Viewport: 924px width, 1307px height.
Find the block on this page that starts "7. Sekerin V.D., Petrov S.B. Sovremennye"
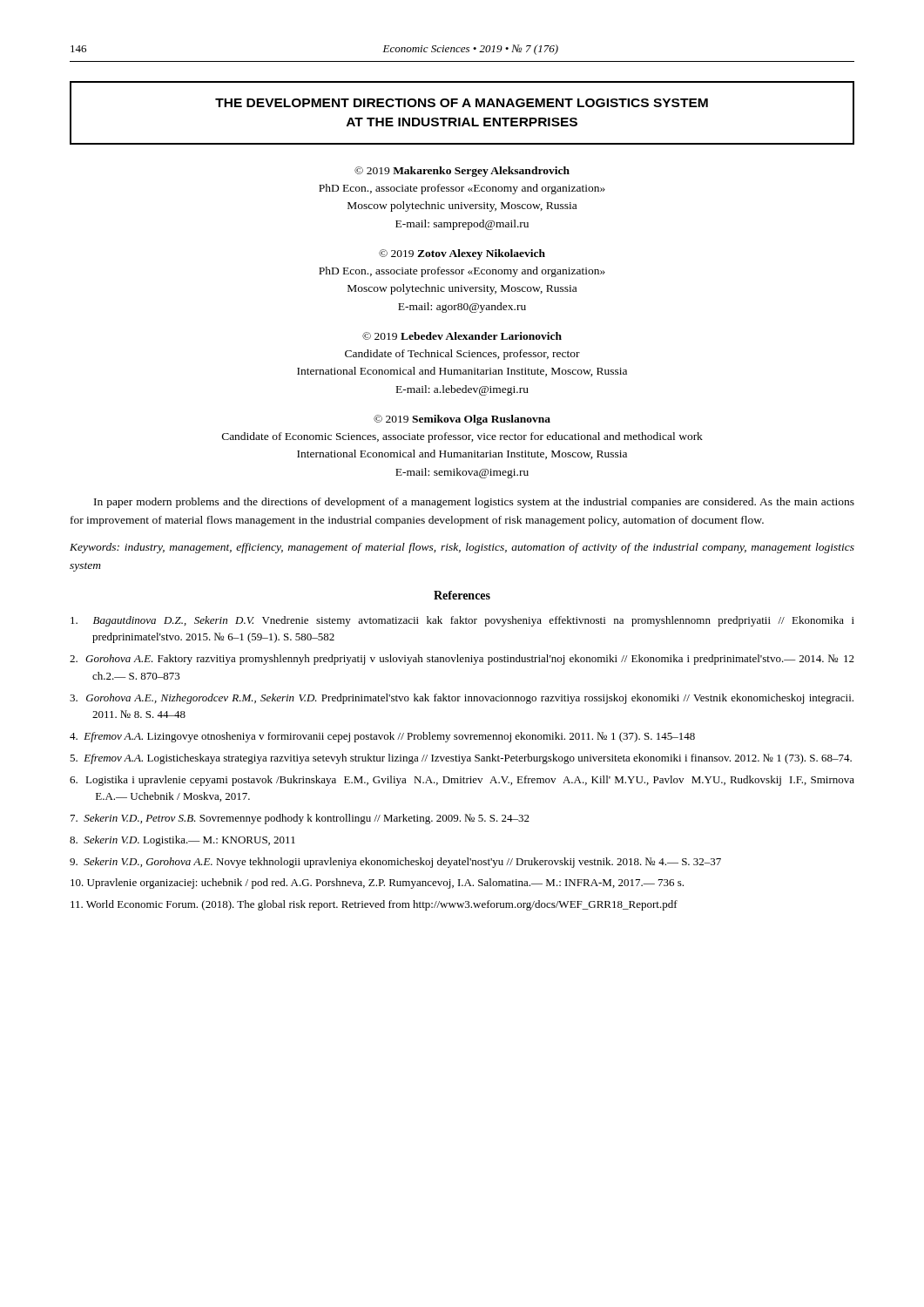pyautogui.click(x=462, y=818)
